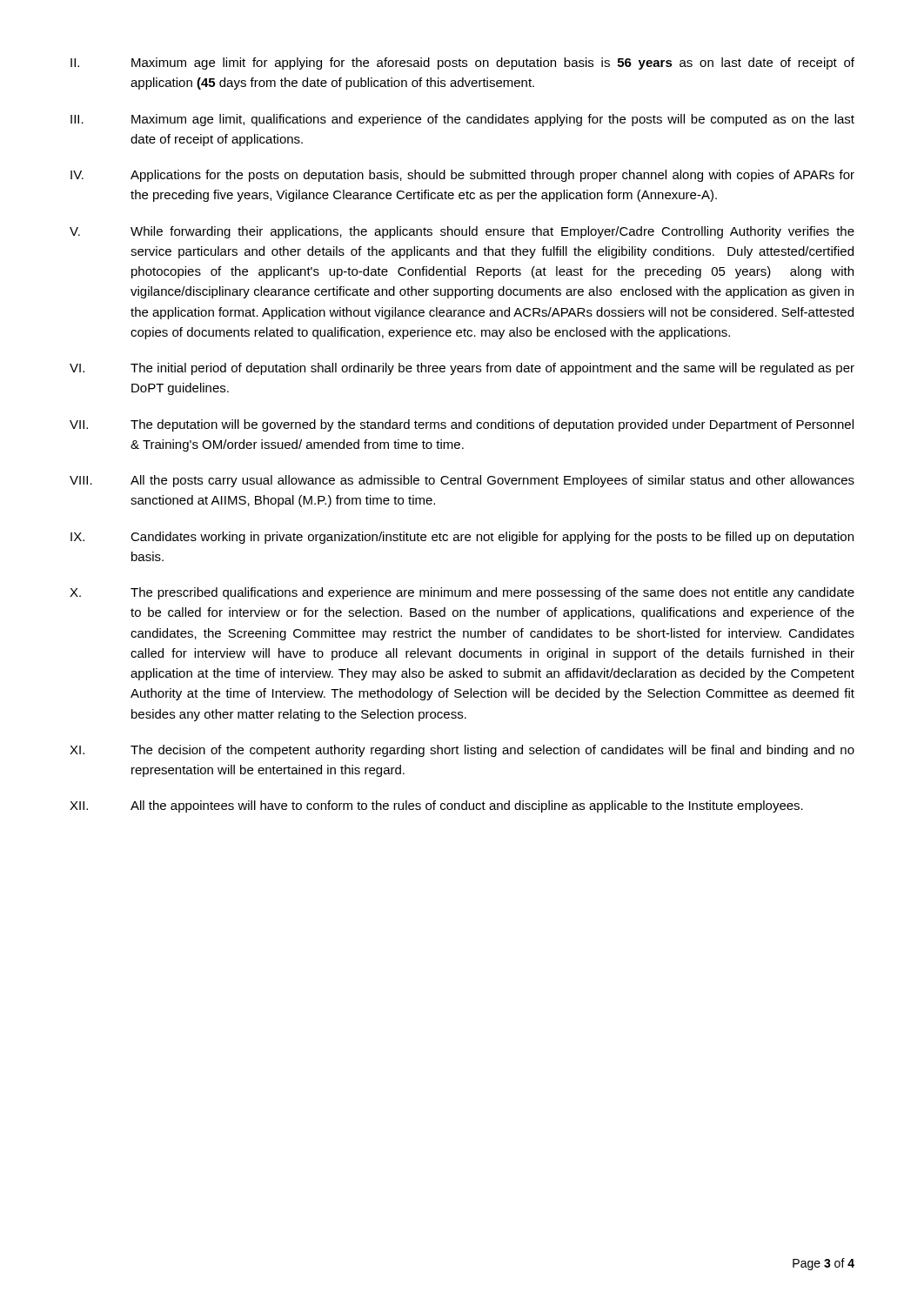Find the block on this page that starts "VII. The deputation"

pos(462,434)
